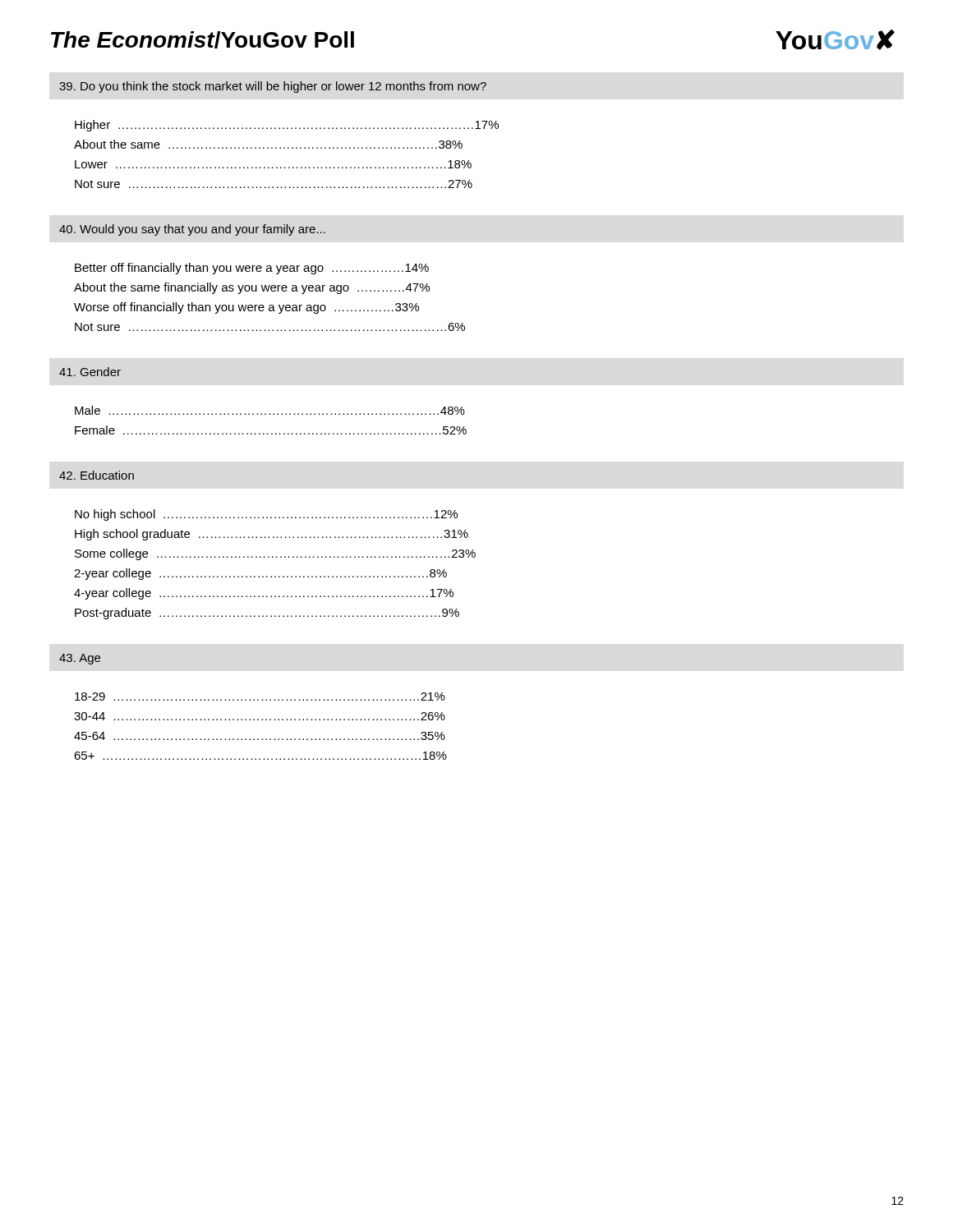Find the element starting "65+ …………………………………………………………………… 18%"

[260, 755]
